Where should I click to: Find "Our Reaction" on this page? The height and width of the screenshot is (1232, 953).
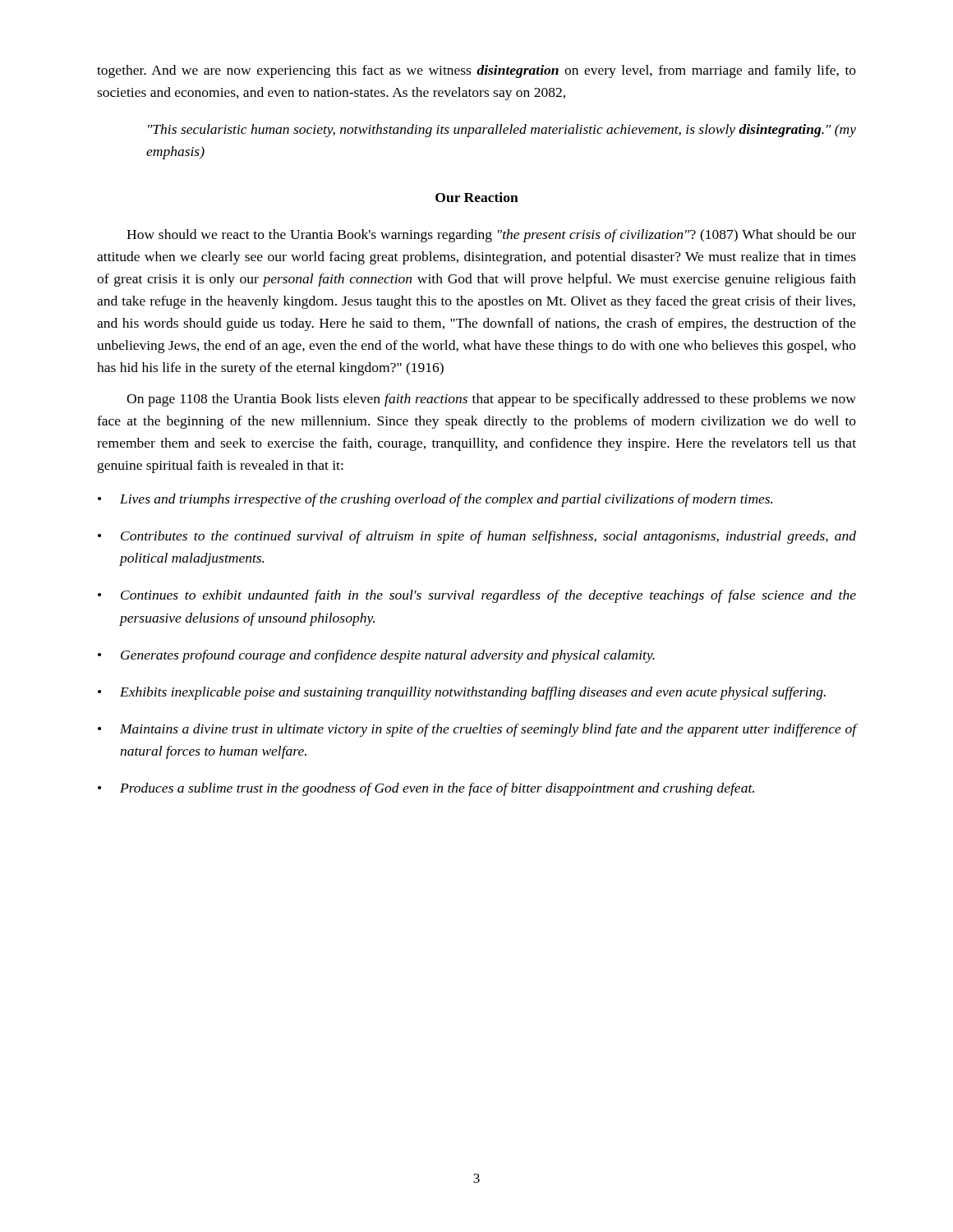click(476, 197)
